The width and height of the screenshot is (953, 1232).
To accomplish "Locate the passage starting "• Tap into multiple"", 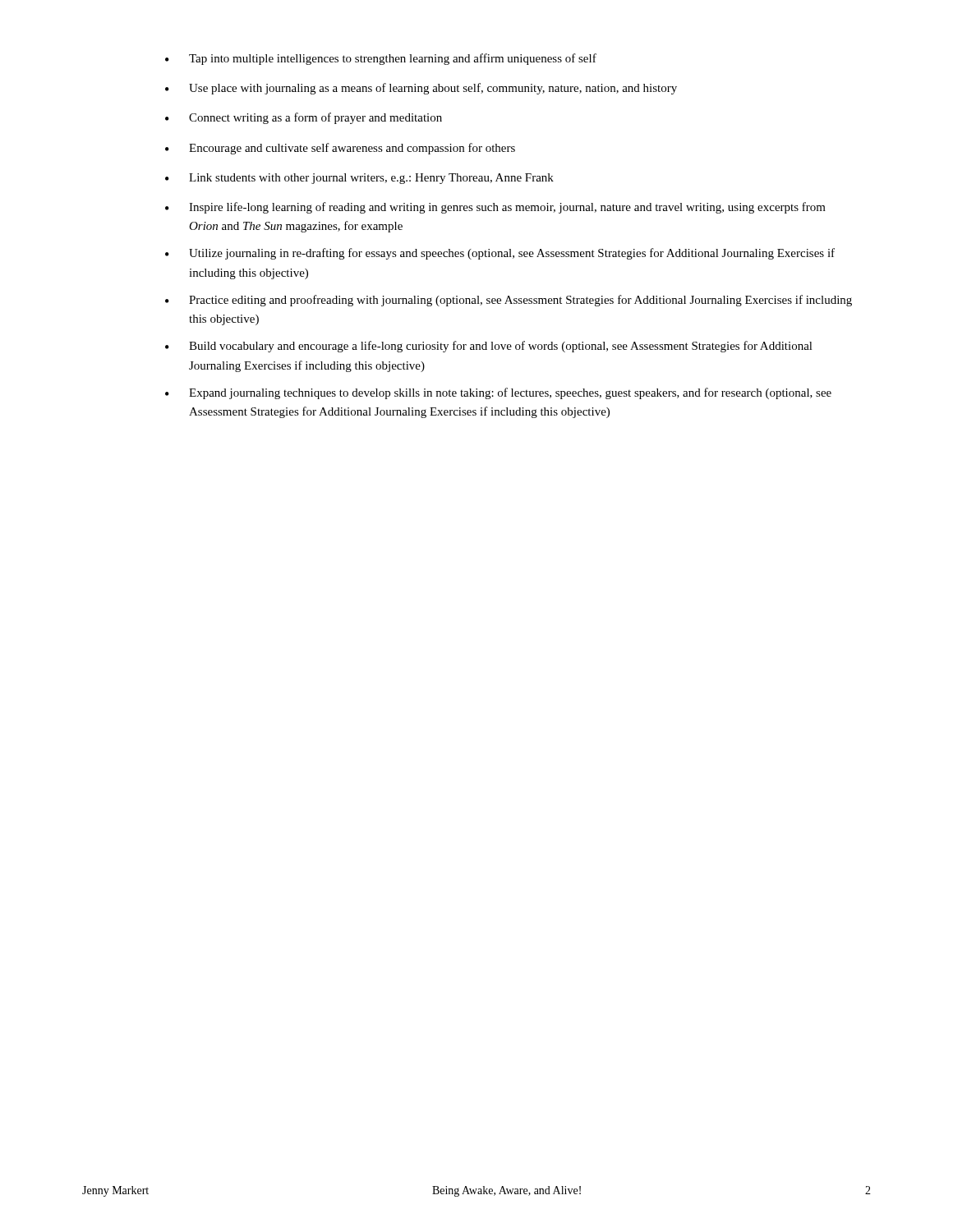I will click(x=509, y=60).
